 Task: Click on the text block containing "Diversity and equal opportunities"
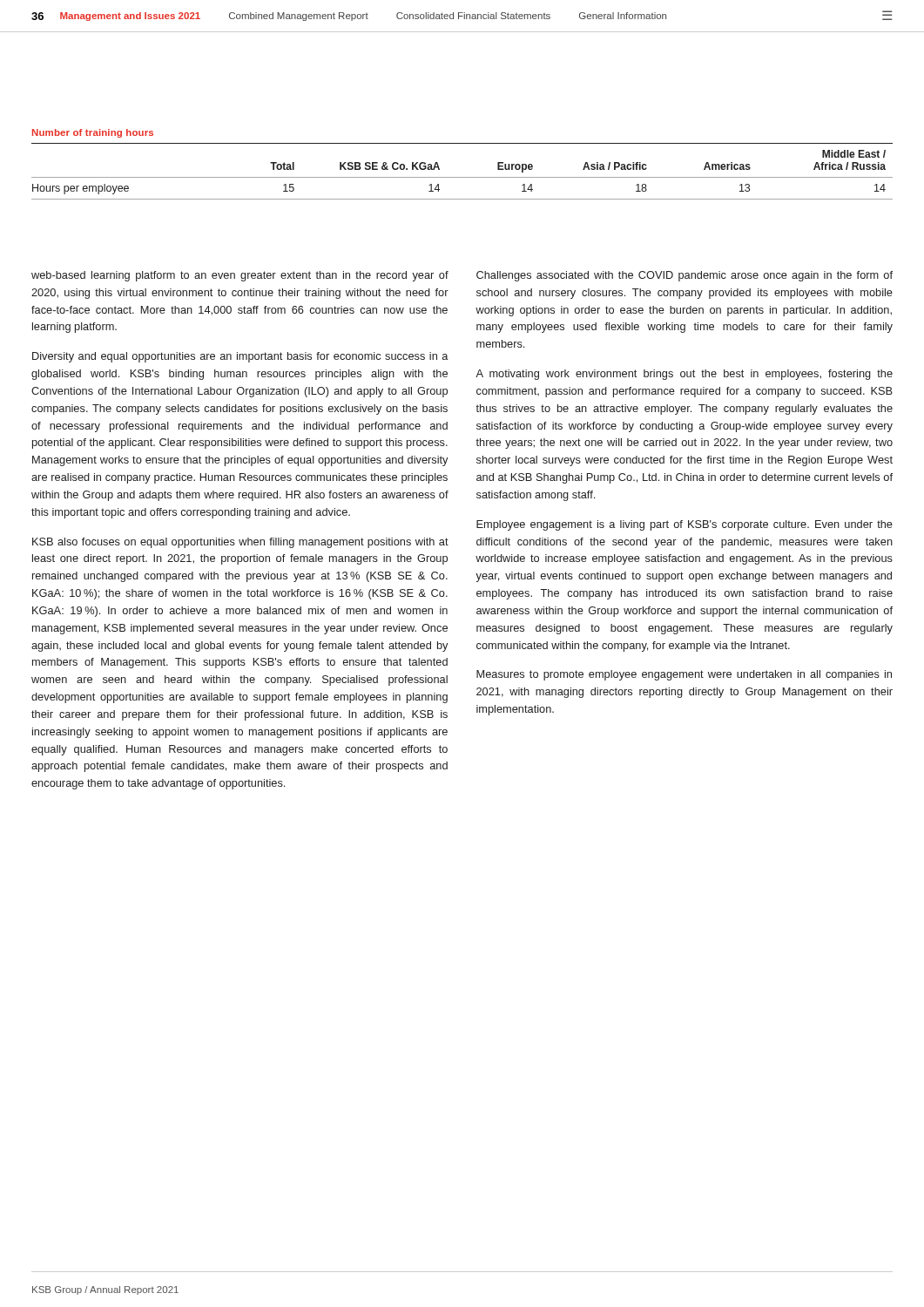pyautogui.click(x=240, y=434)
